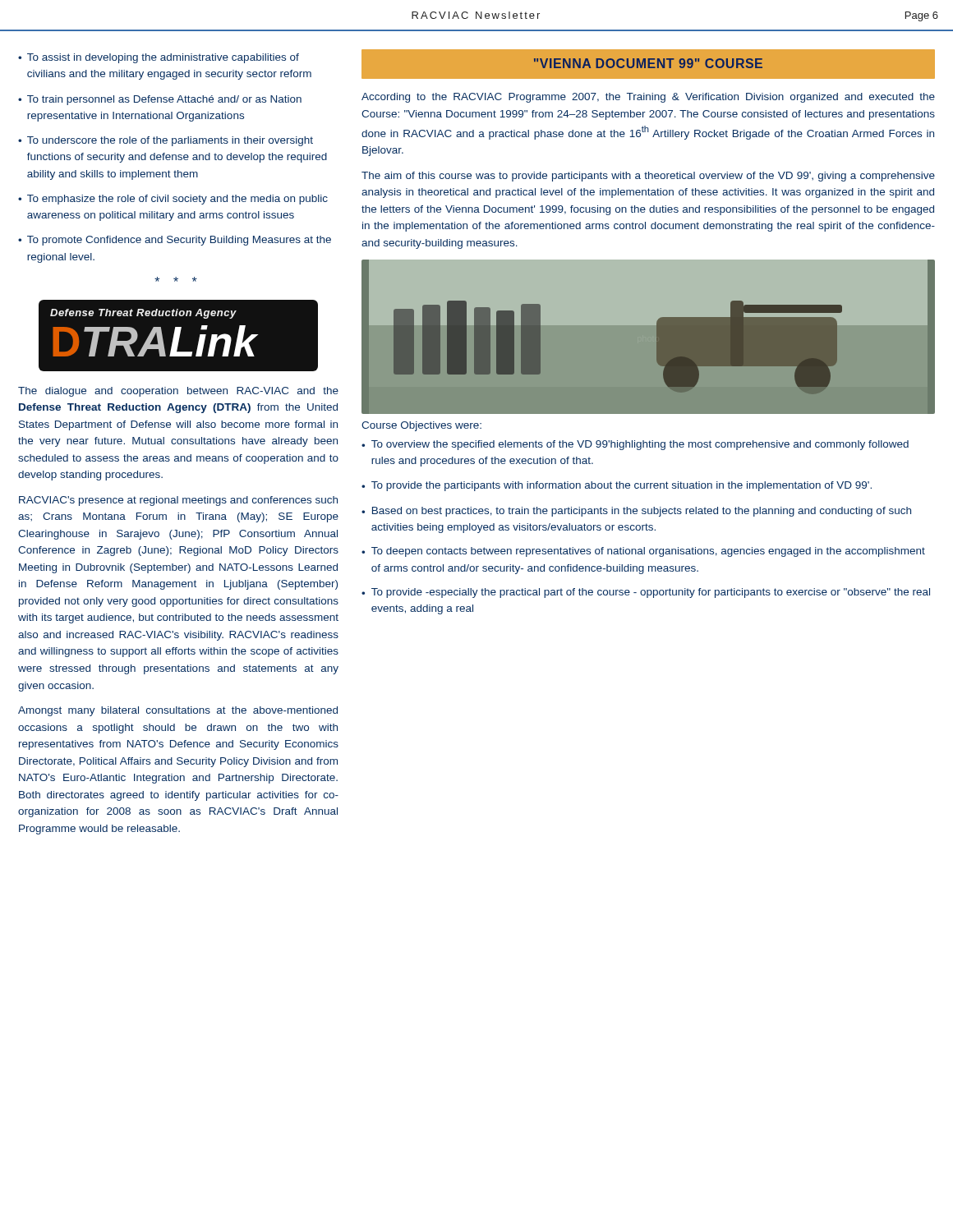Image resolution: width=953 pixels, height=1232 pixels.
Task: Locate the list item that reads "• Based on best practices, to"
Action: [648, 519]
